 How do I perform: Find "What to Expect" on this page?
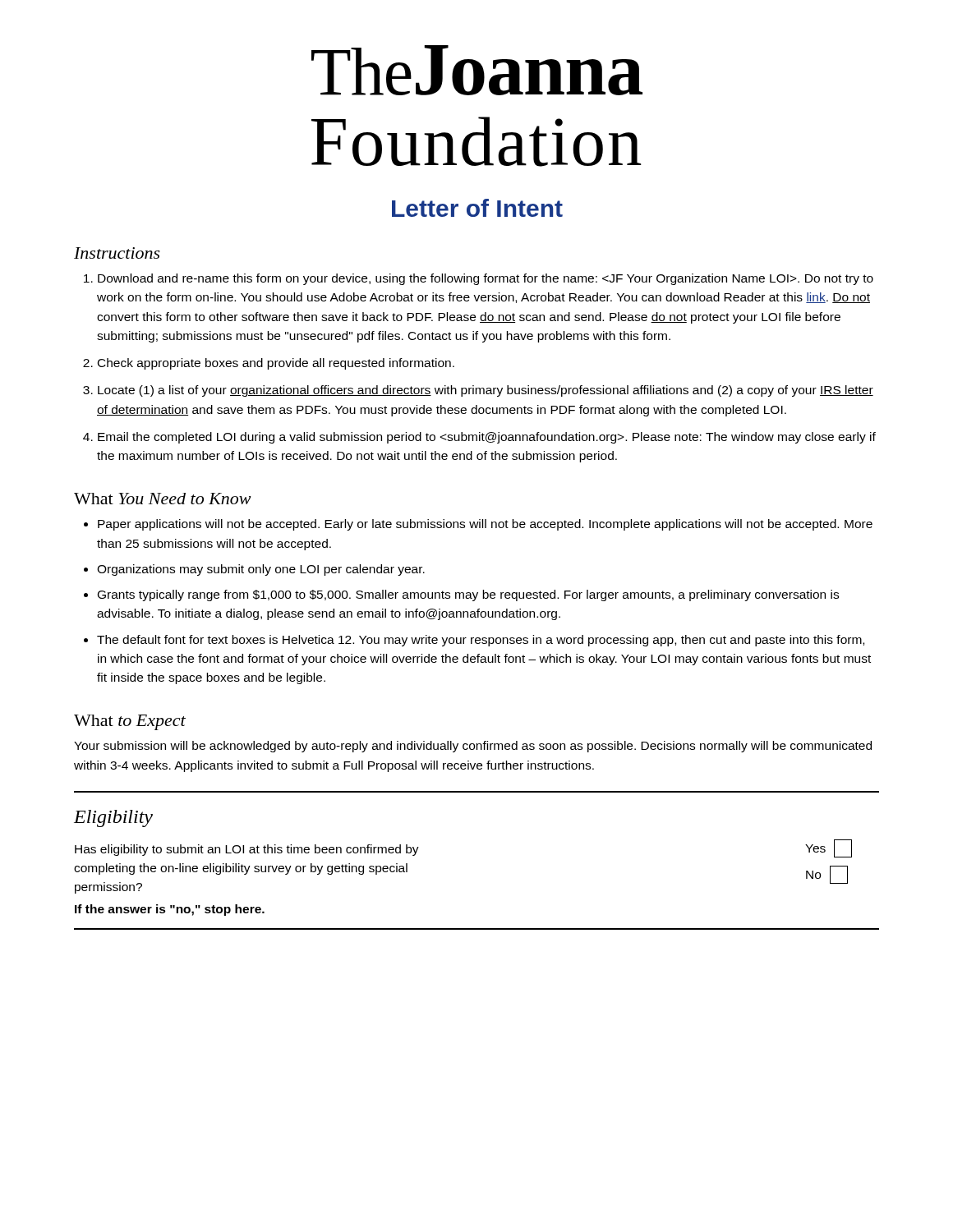pyautogui.click(x=130, y=720)
